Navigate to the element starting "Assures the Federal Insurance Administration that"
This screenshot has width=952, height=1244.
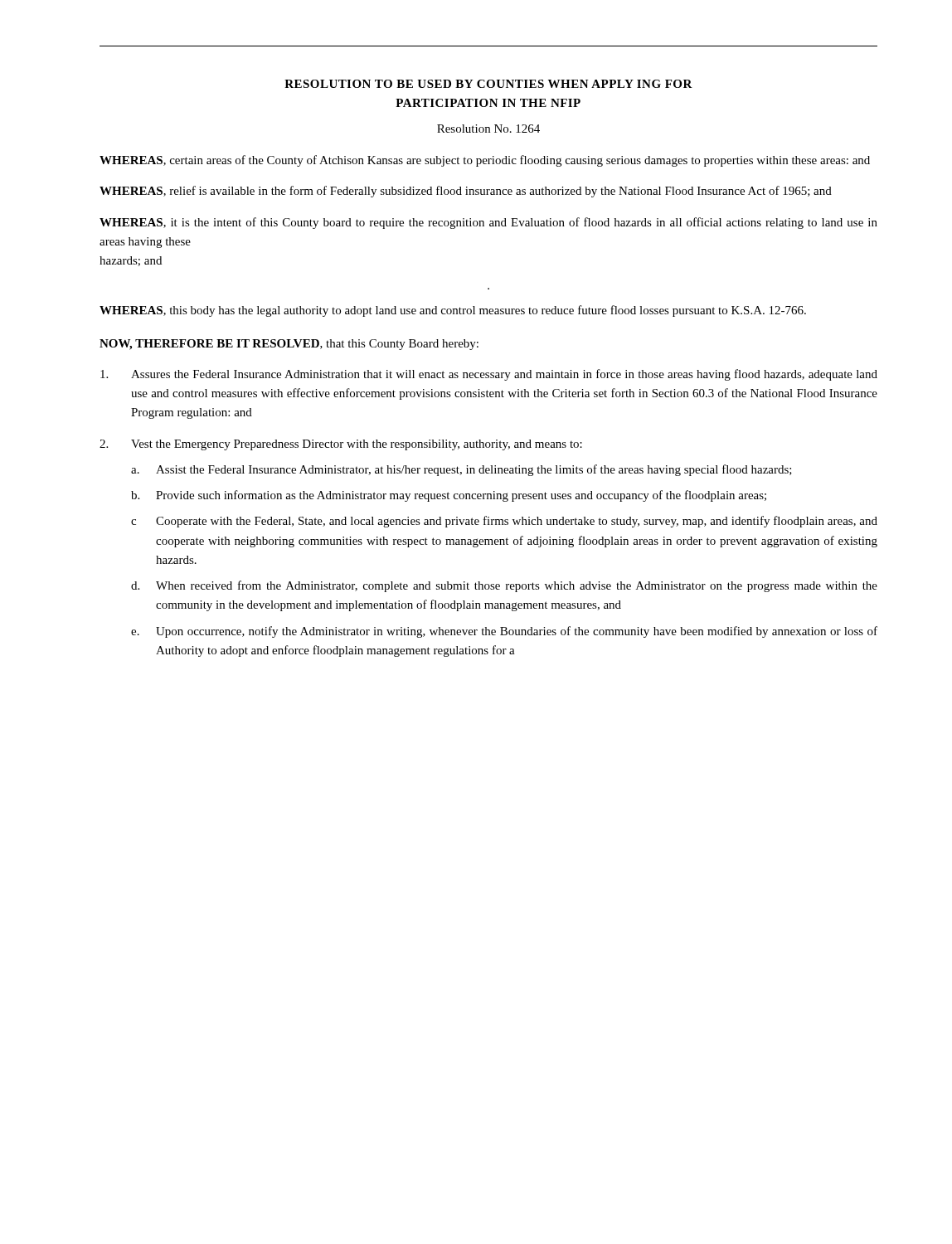488,394
